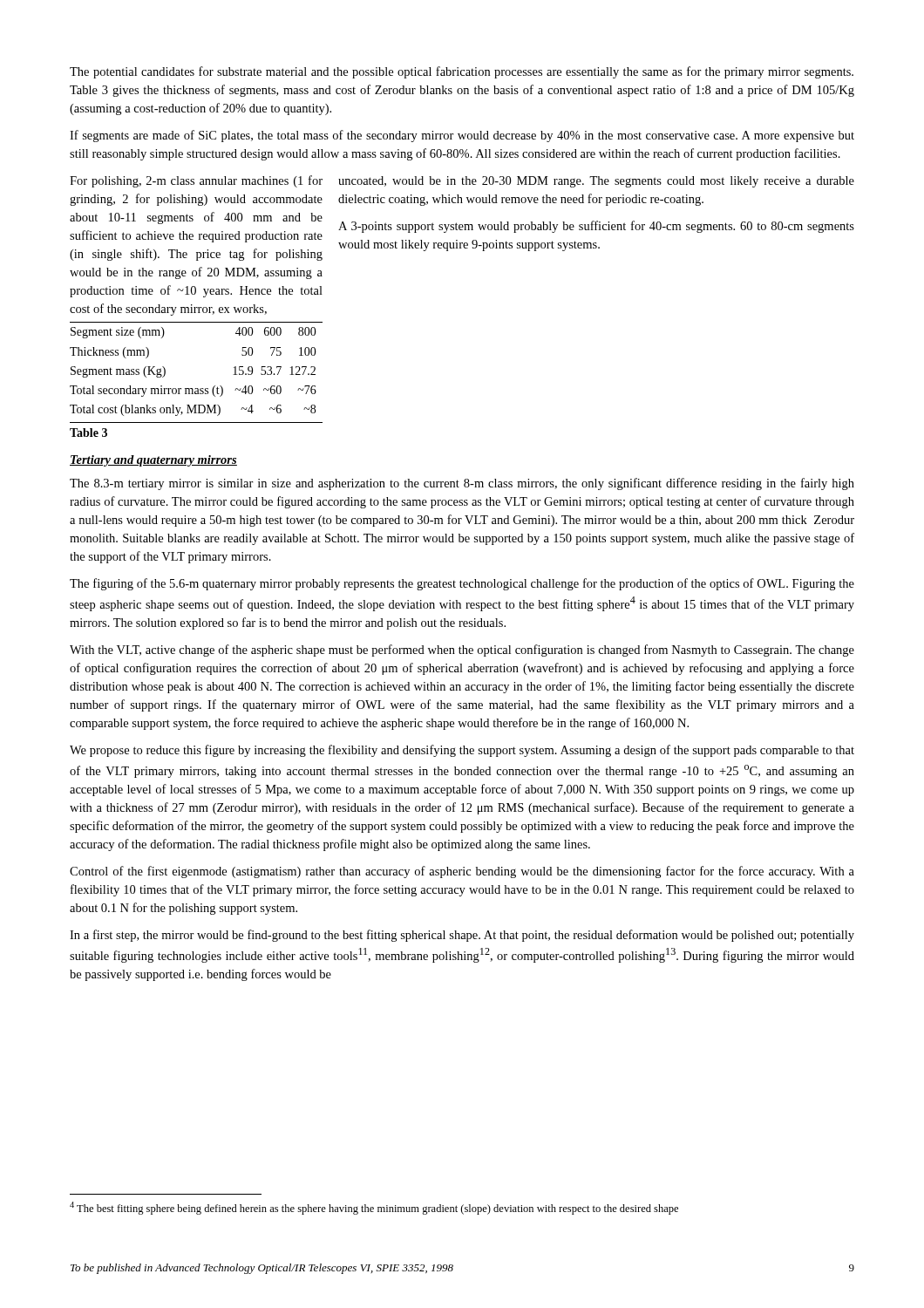This screenshot has height=1308, width=924.
Task: Locate the block of text that opens with "The 8.3-m tertiary"
Action: tap(462, 520)
